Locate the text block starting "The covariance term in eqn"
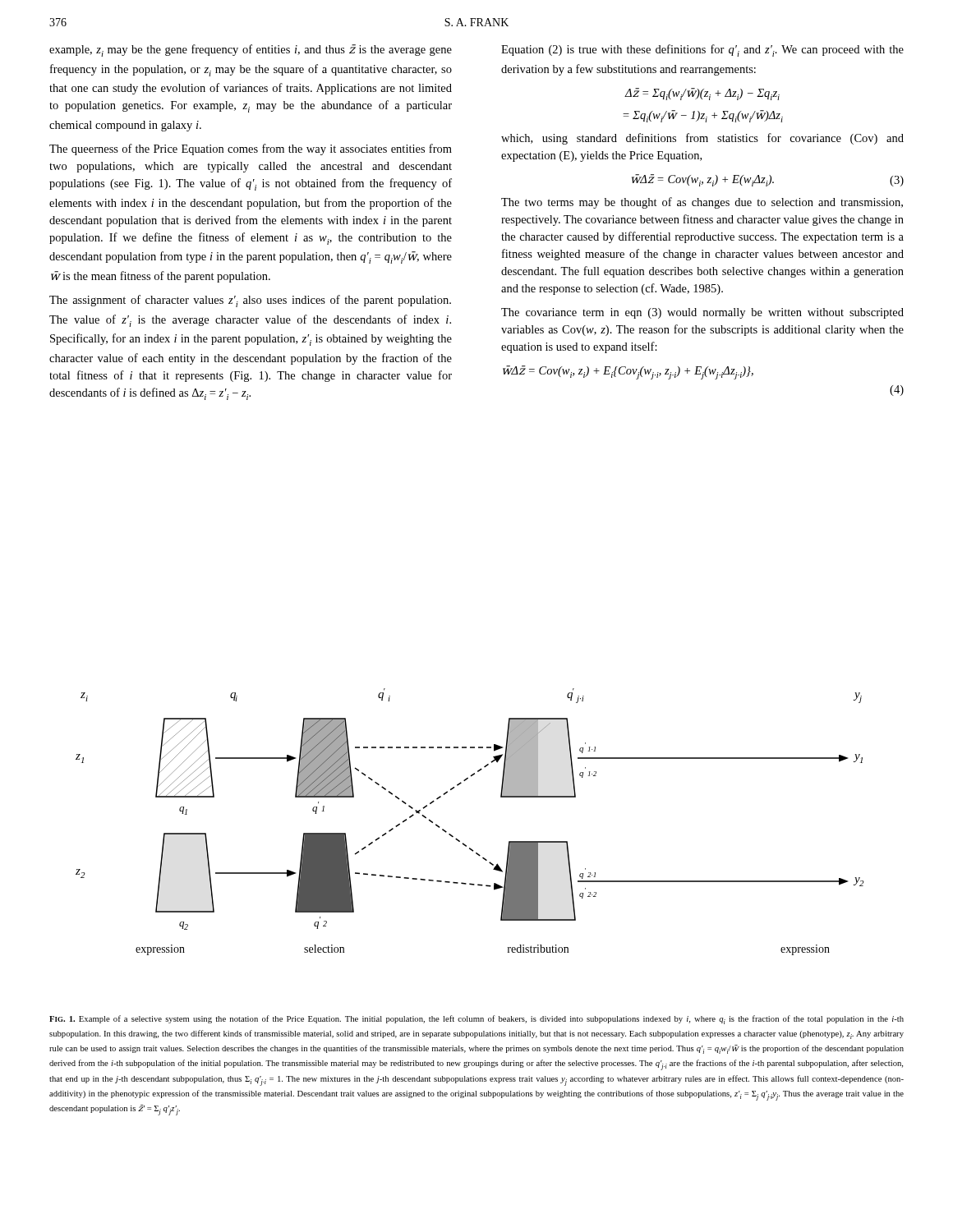This screenshot has height=1232, width=953. coord(702,330)
